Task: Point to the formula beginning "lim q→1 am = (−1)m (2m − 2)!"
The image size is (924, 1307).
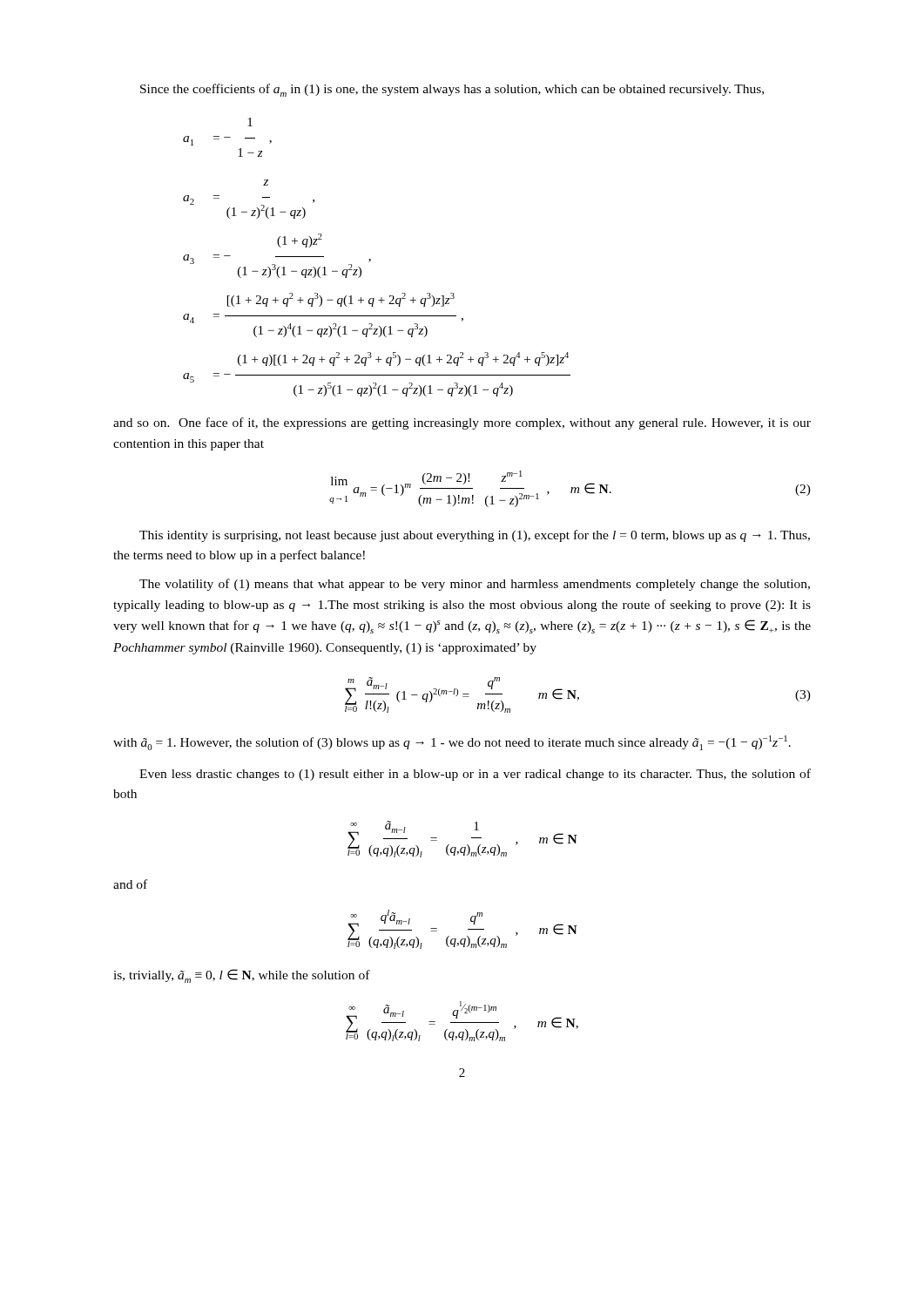Action: (x=462, y=489)
